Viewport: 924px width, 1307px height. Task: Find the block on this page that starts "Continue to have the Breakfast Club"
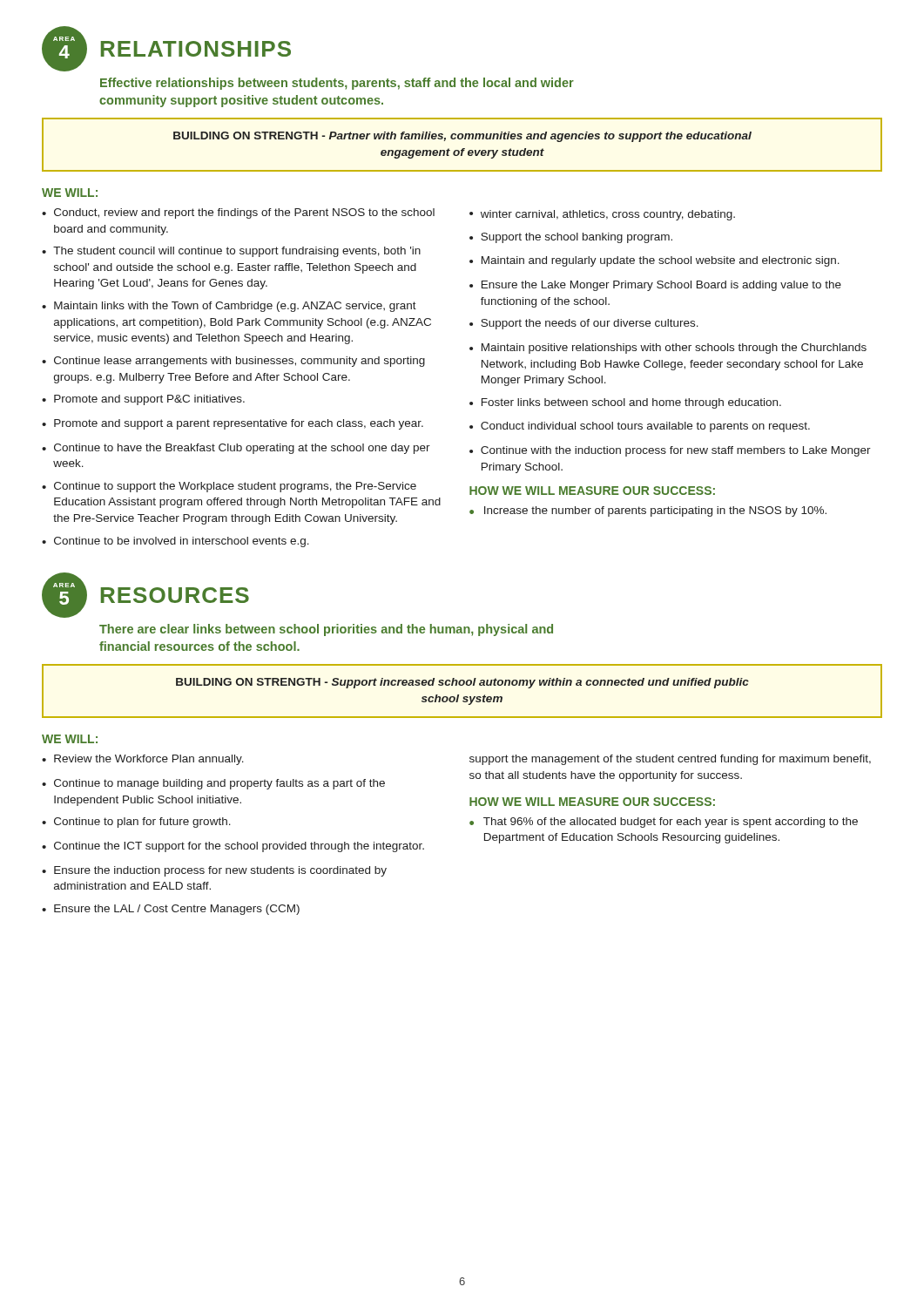click(x=242, y=455)
